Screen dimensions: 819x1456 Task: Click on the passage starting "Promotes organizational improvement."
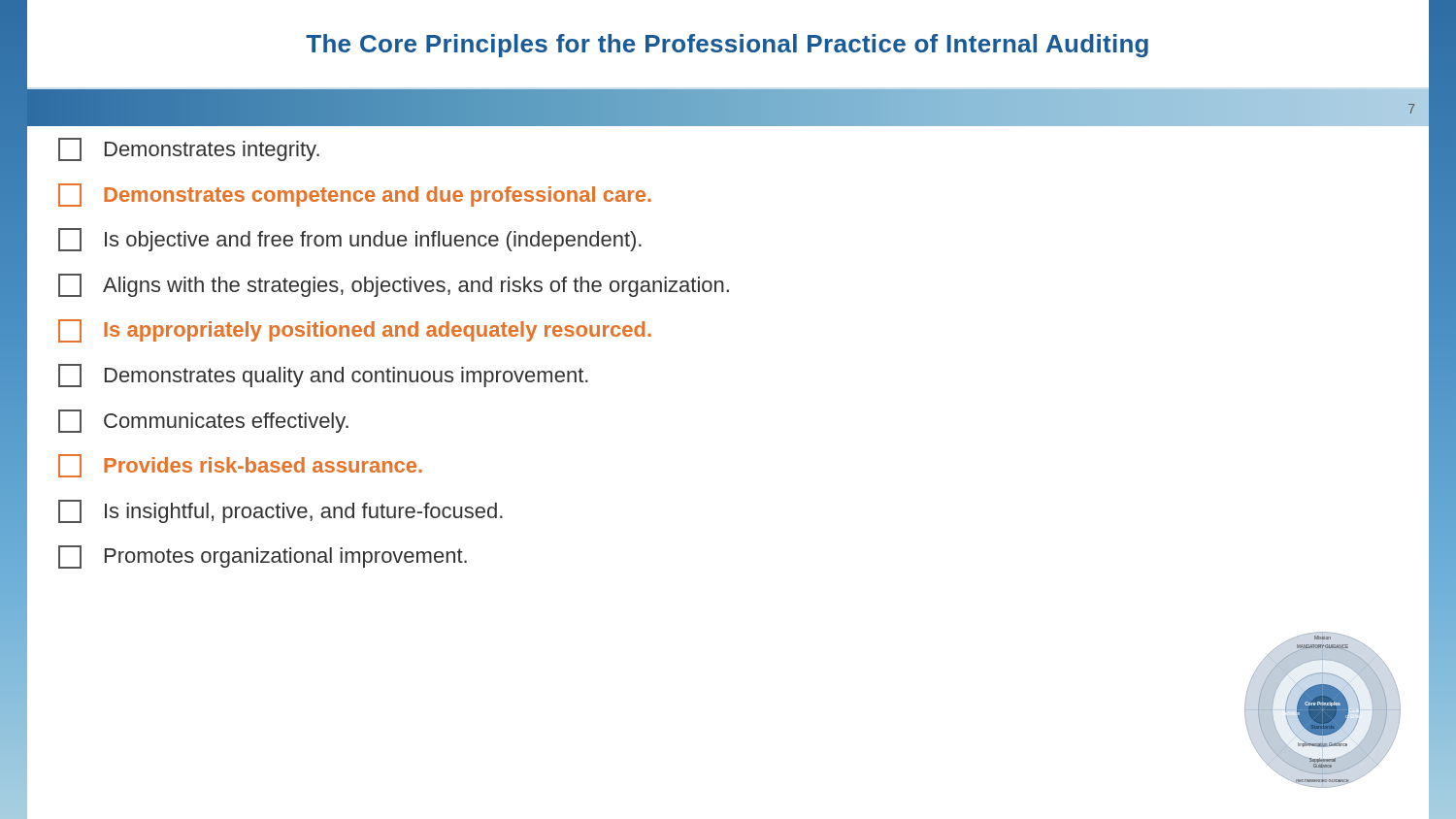[x=263, y=557]
